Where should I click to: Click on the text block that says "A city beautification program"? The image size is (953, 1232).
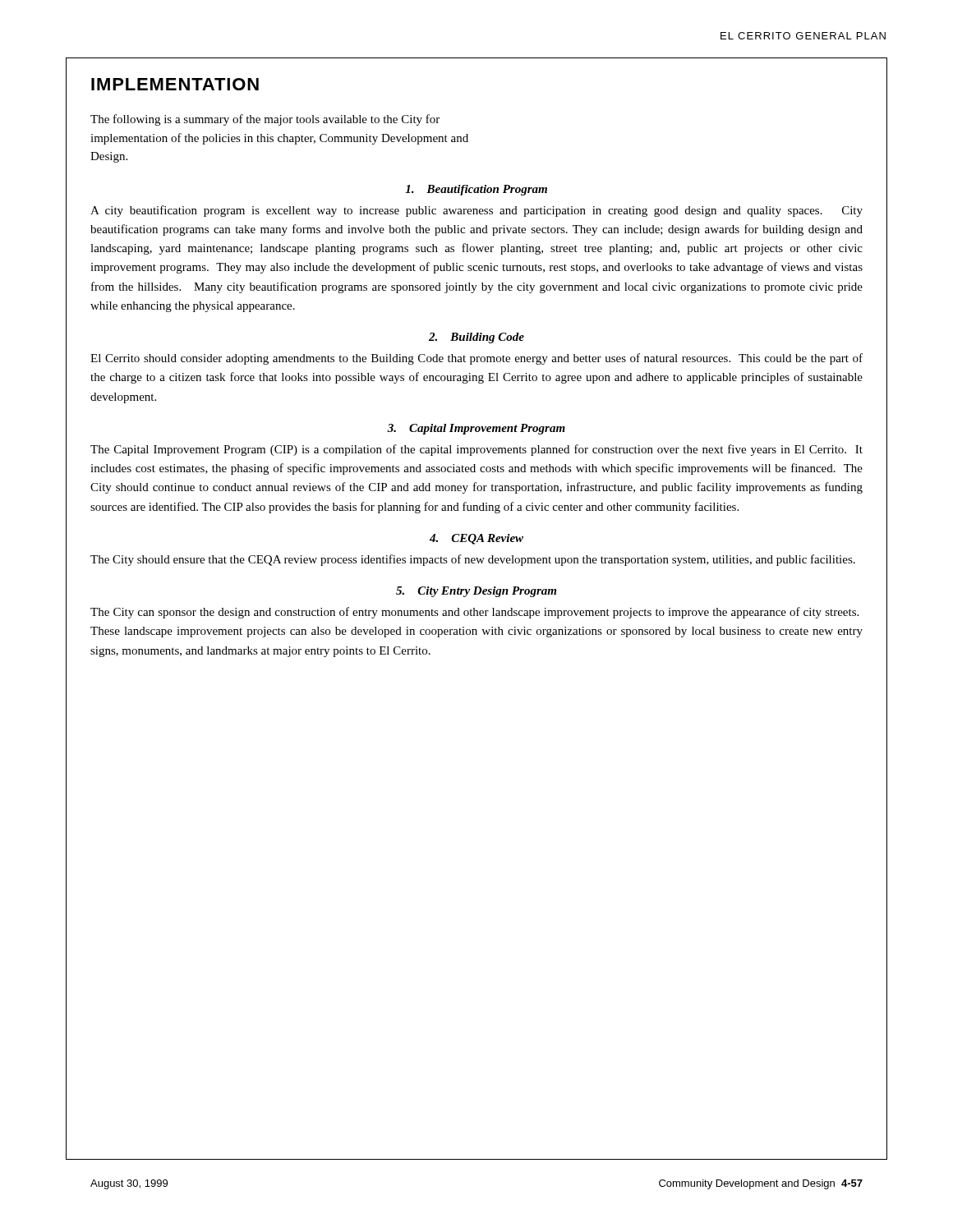point(476,258)
